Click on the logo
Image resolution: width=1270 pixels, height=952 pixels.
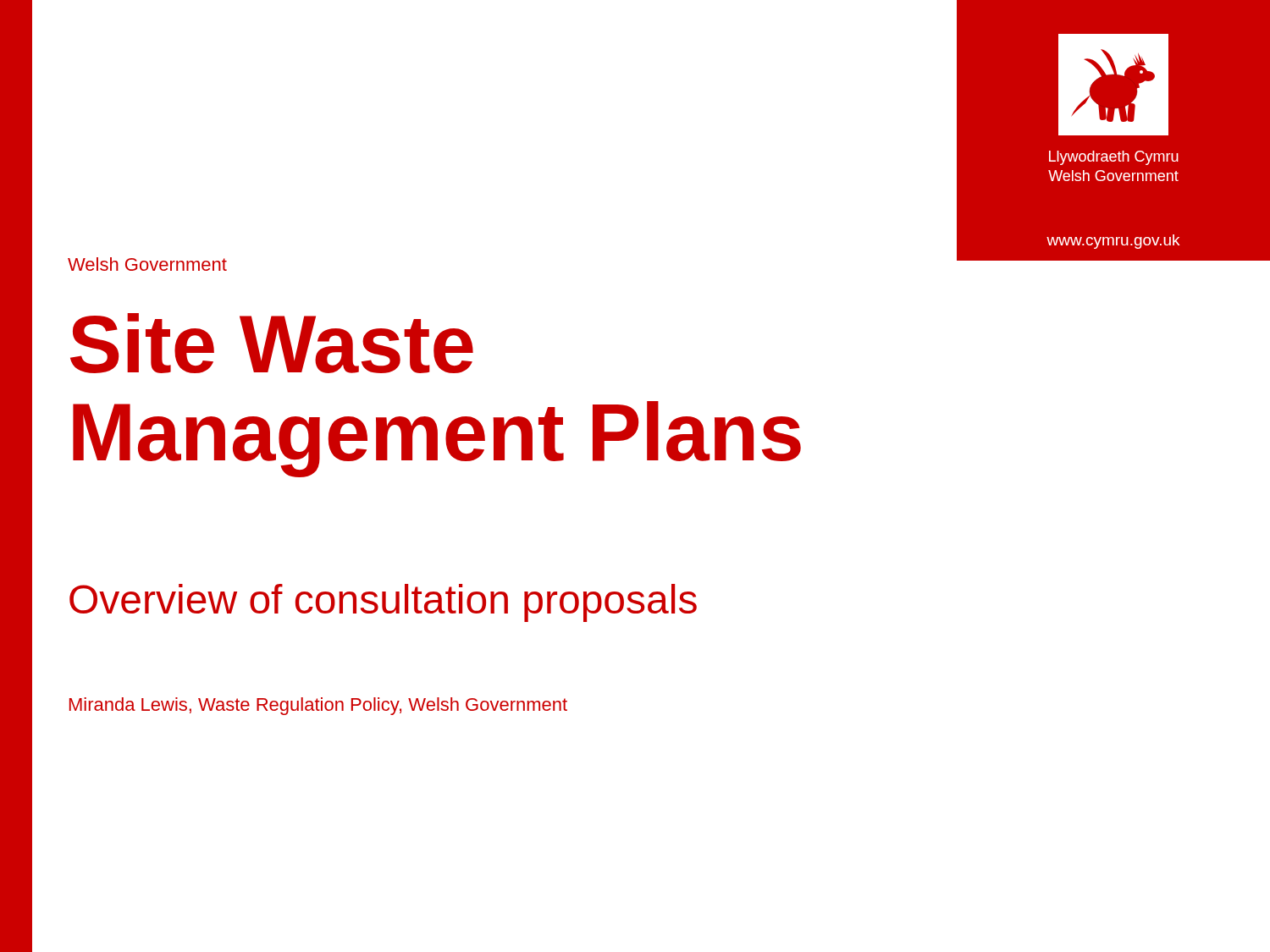1113,110
